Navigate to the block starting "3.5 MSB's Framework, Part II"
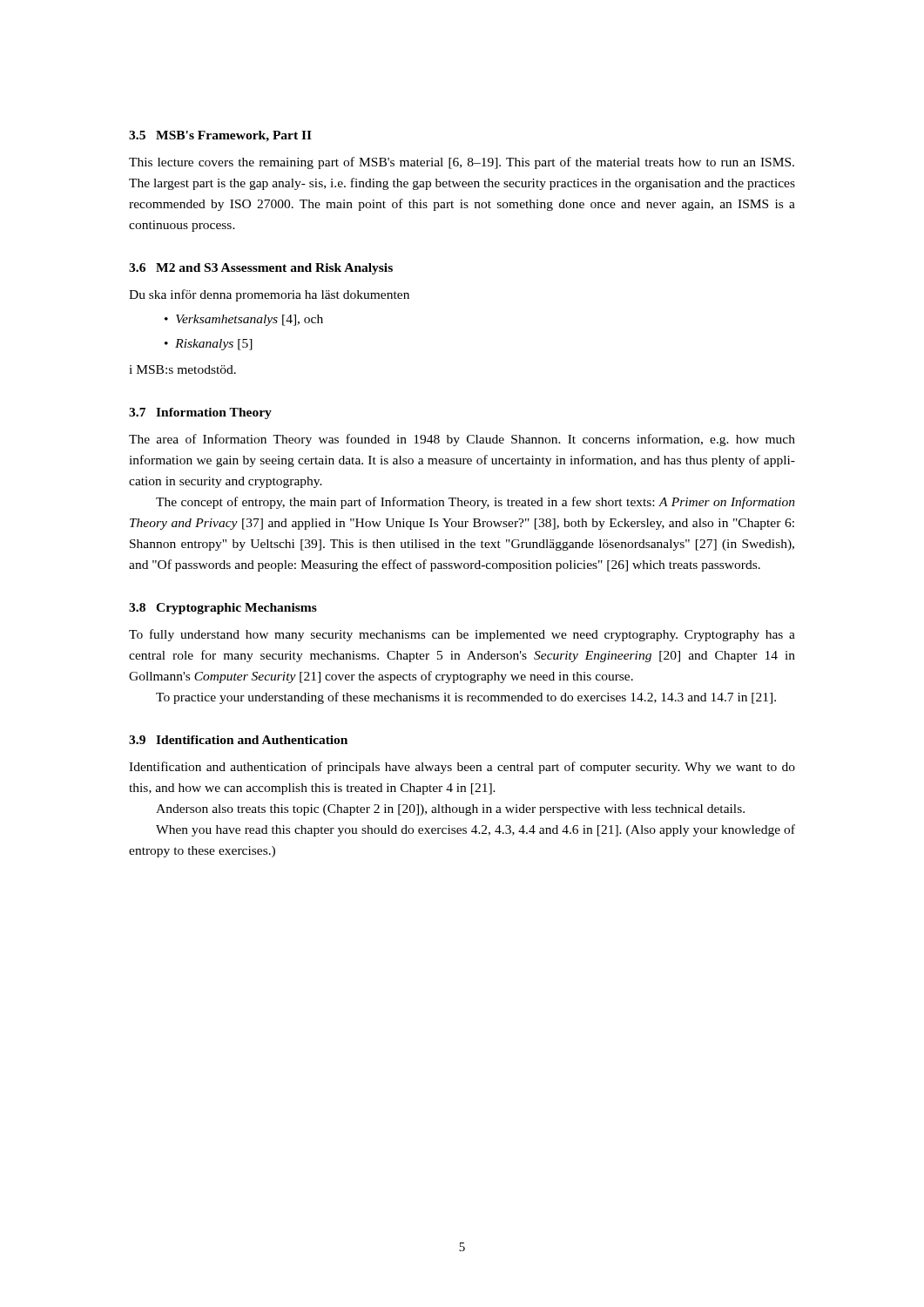Screen dimensions: 1307x924 pyautogui.click(x=220, y=135)
